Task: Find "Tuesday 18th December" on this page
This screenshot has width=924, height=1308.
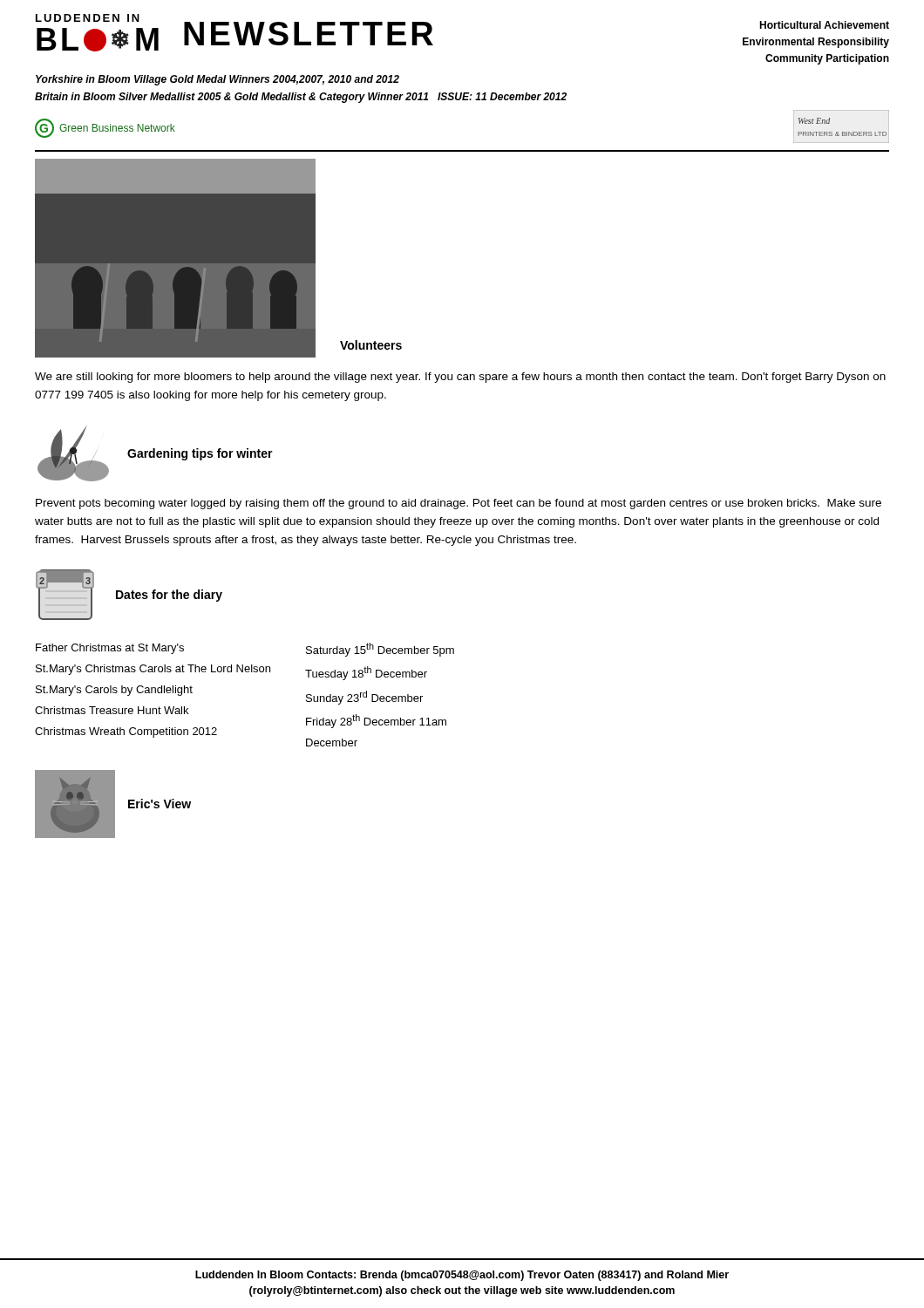Action: click(x=366, y=673)
